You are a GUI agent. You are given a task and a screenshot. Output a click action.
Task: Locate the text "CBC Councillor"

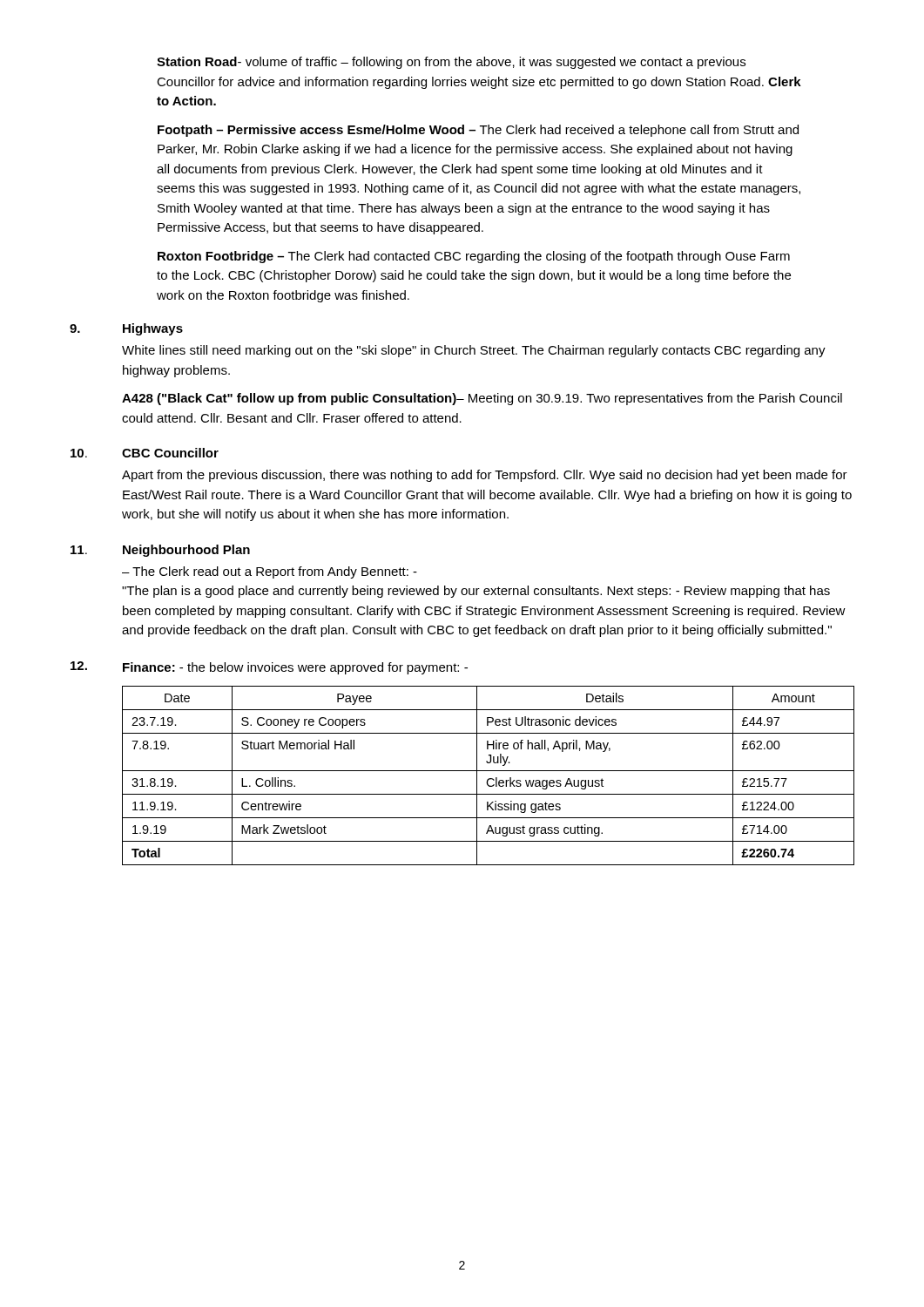pyautogui.click(x=170, y=453)
